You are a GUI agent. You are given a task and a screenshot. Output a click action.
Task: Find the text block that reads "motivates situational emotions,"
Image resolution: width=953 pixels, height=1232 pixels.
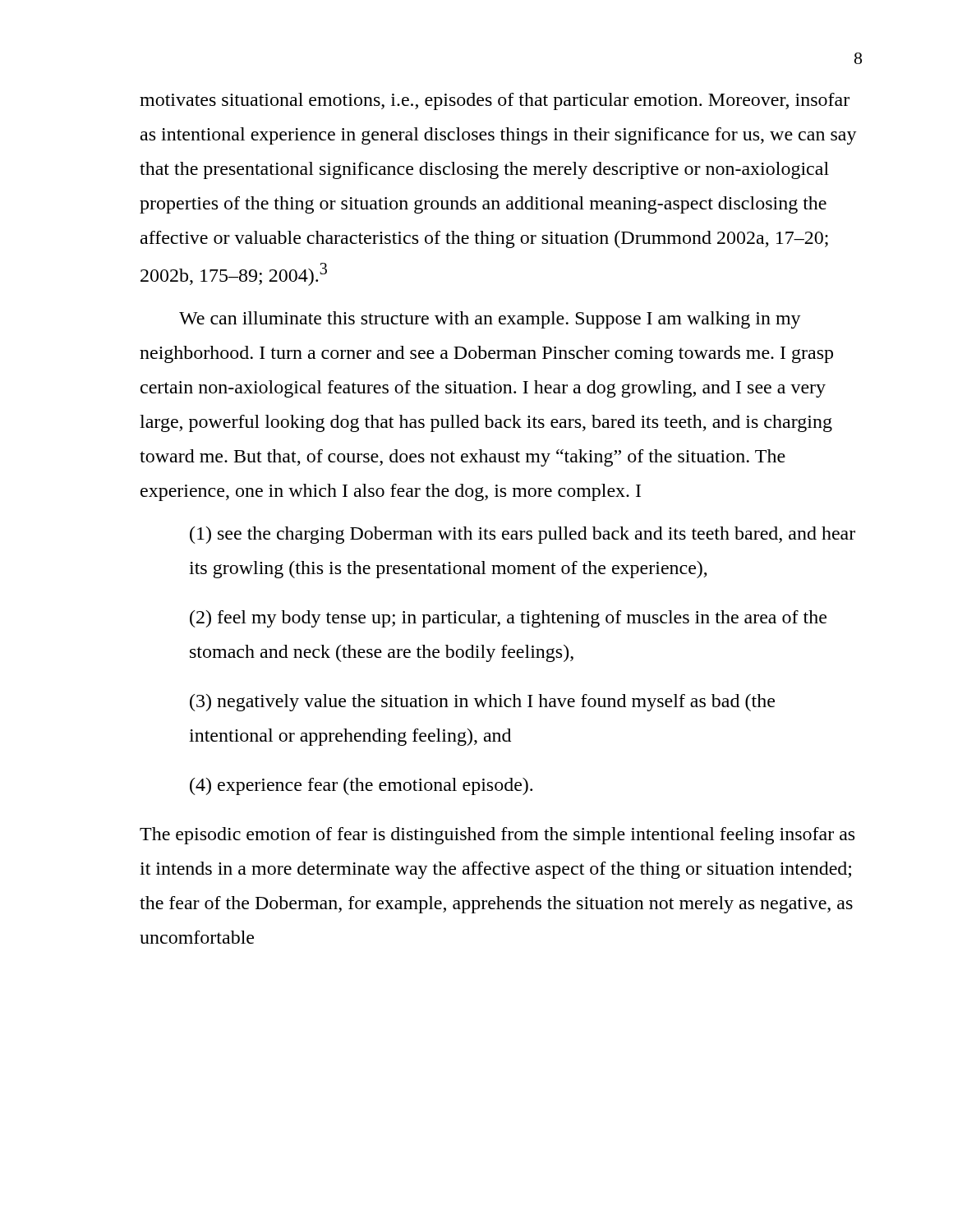click(498, 187)
